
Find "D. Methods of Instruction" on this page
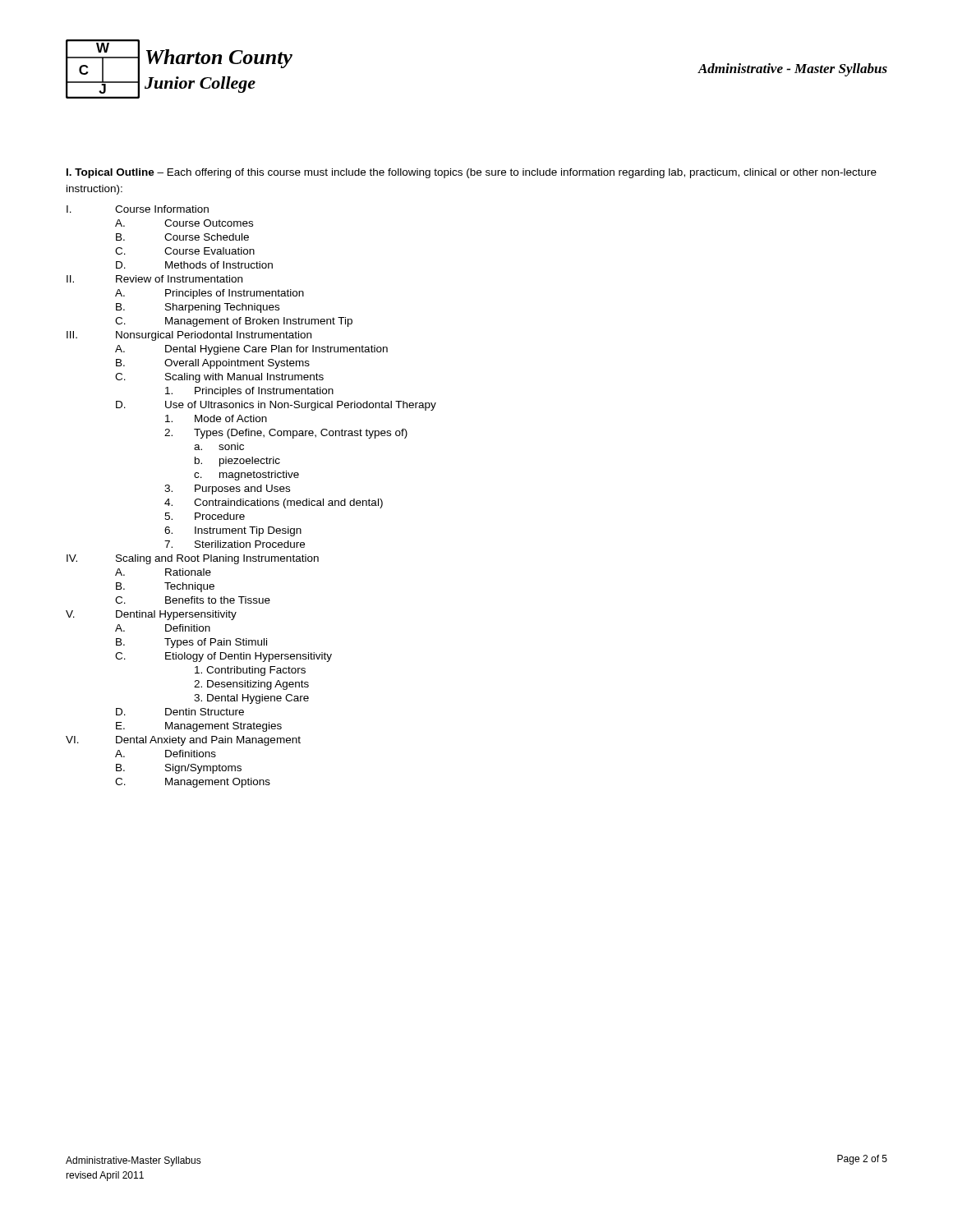[194, 265]
